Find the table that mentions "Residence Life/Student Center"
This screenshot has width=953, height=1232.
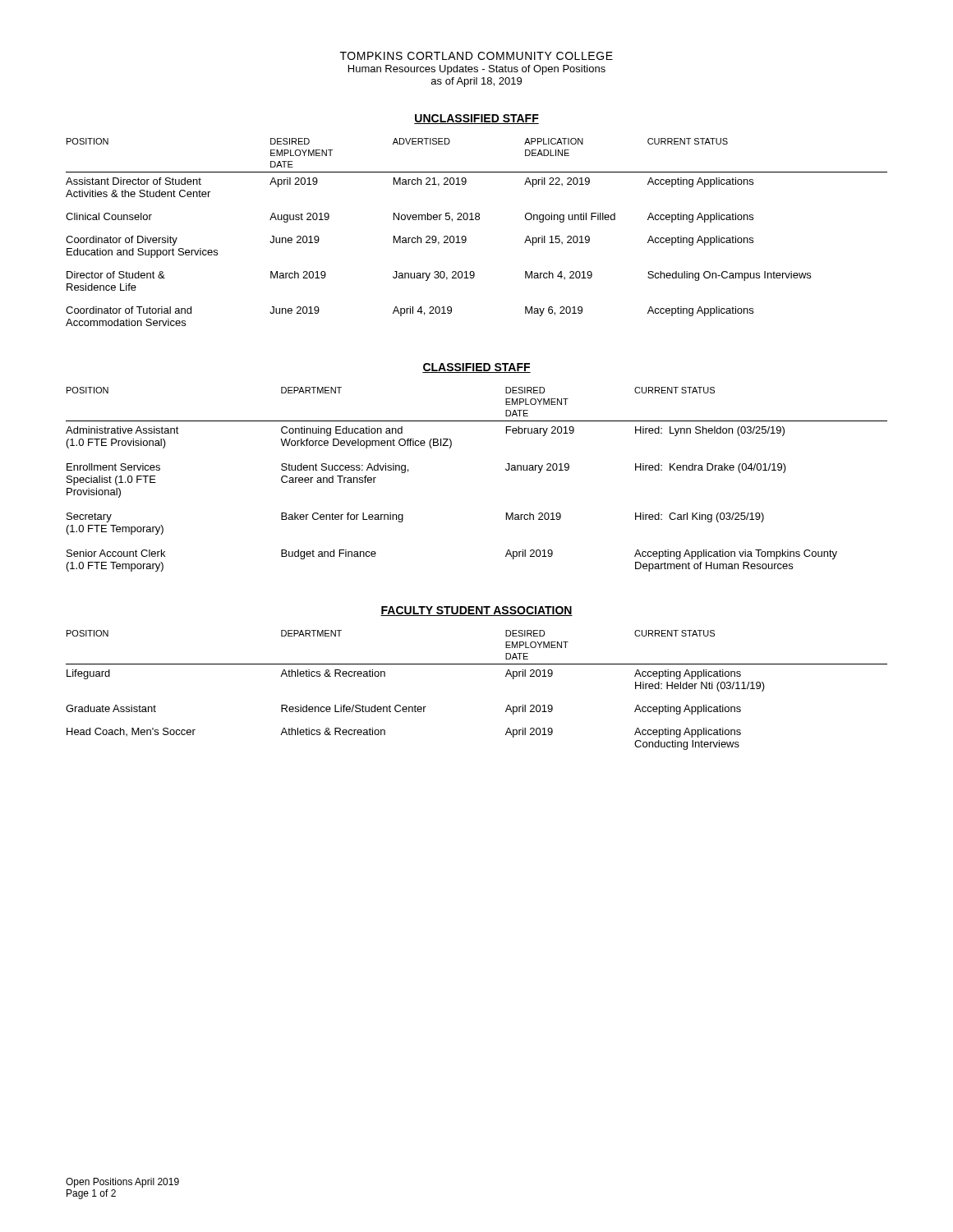(476, 689)
